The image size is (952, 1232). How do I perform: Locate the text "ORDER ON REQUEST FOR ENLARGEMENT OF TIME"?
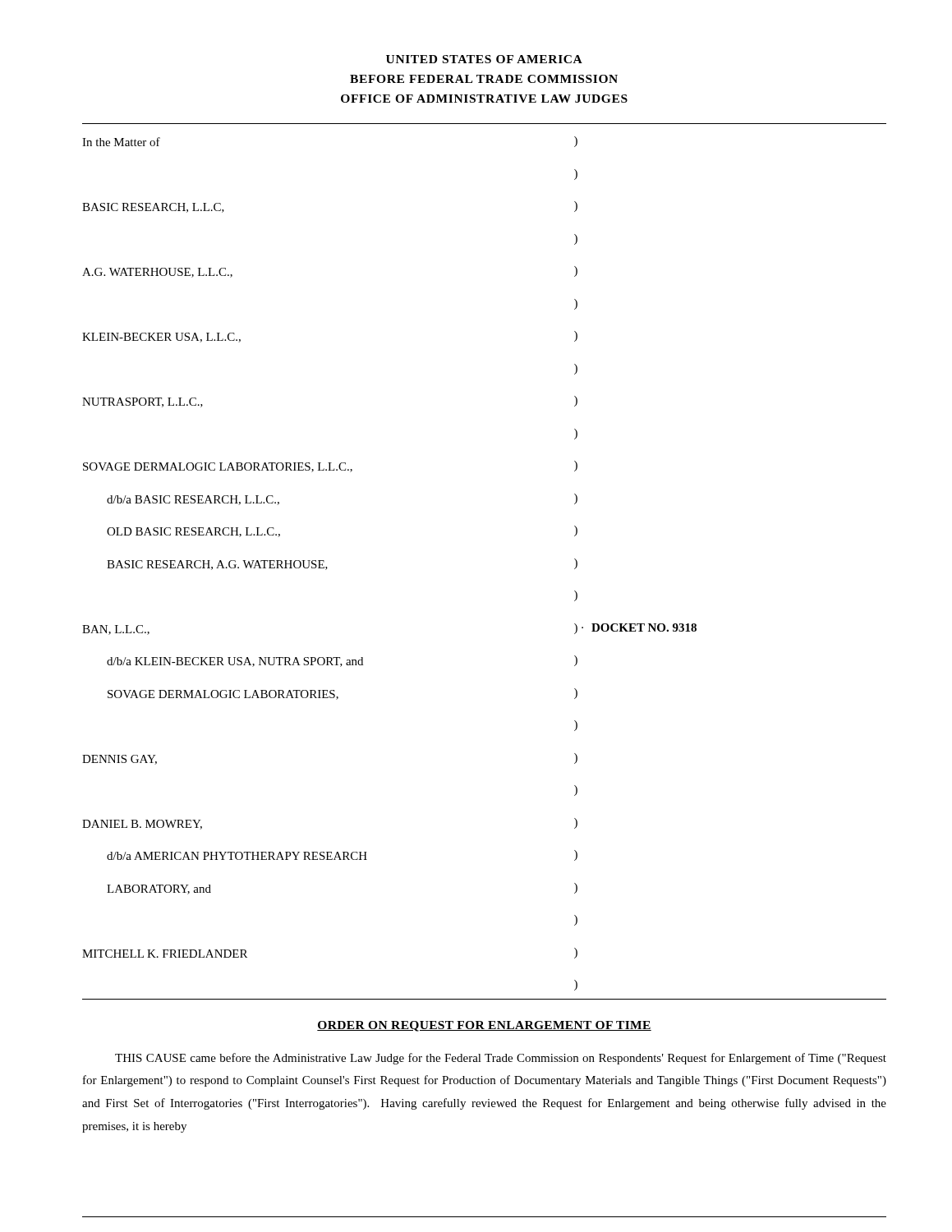pyautogui.click(x=484, y=1024)
